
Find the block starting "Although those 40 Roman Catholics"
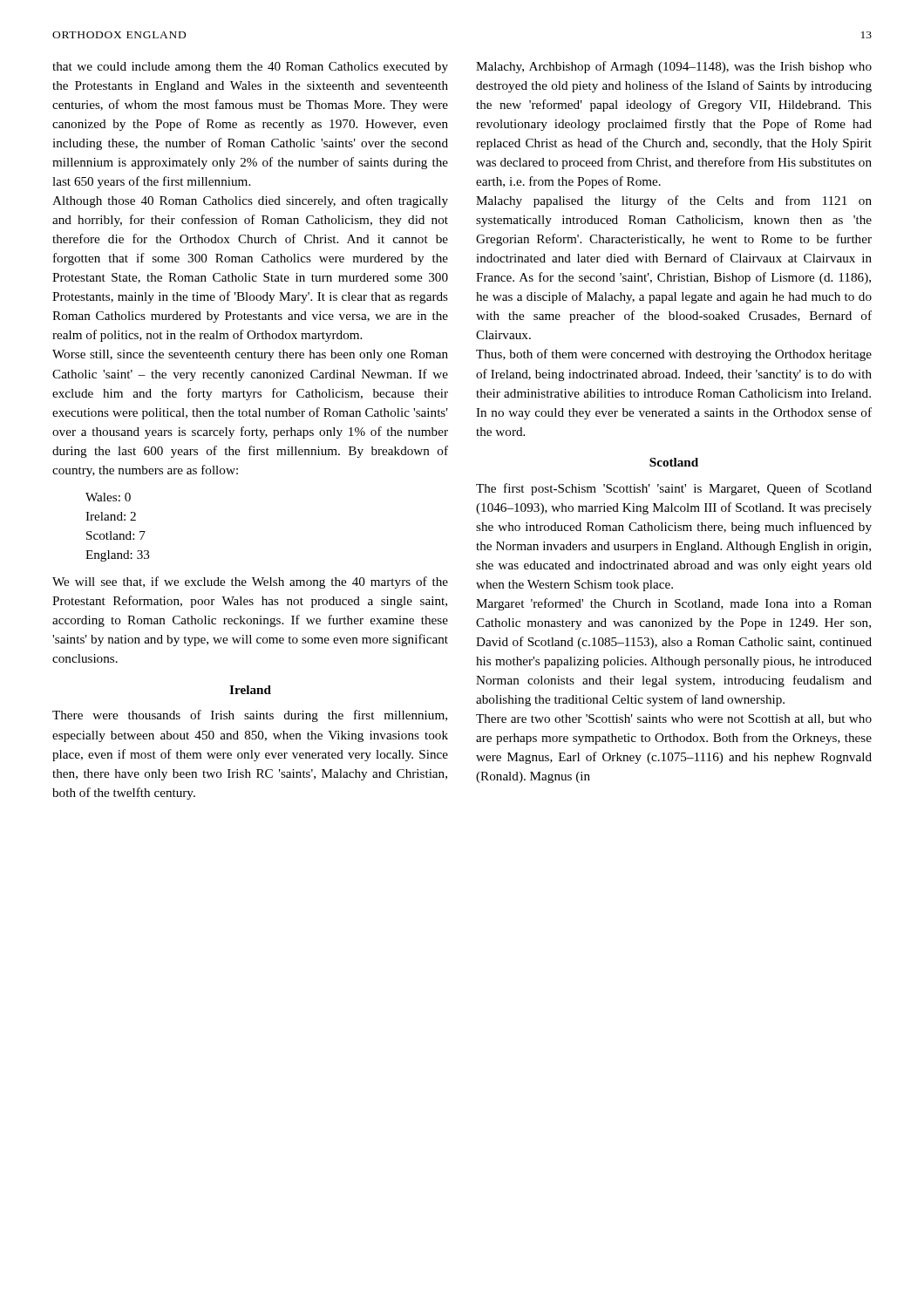click(250, 268)
